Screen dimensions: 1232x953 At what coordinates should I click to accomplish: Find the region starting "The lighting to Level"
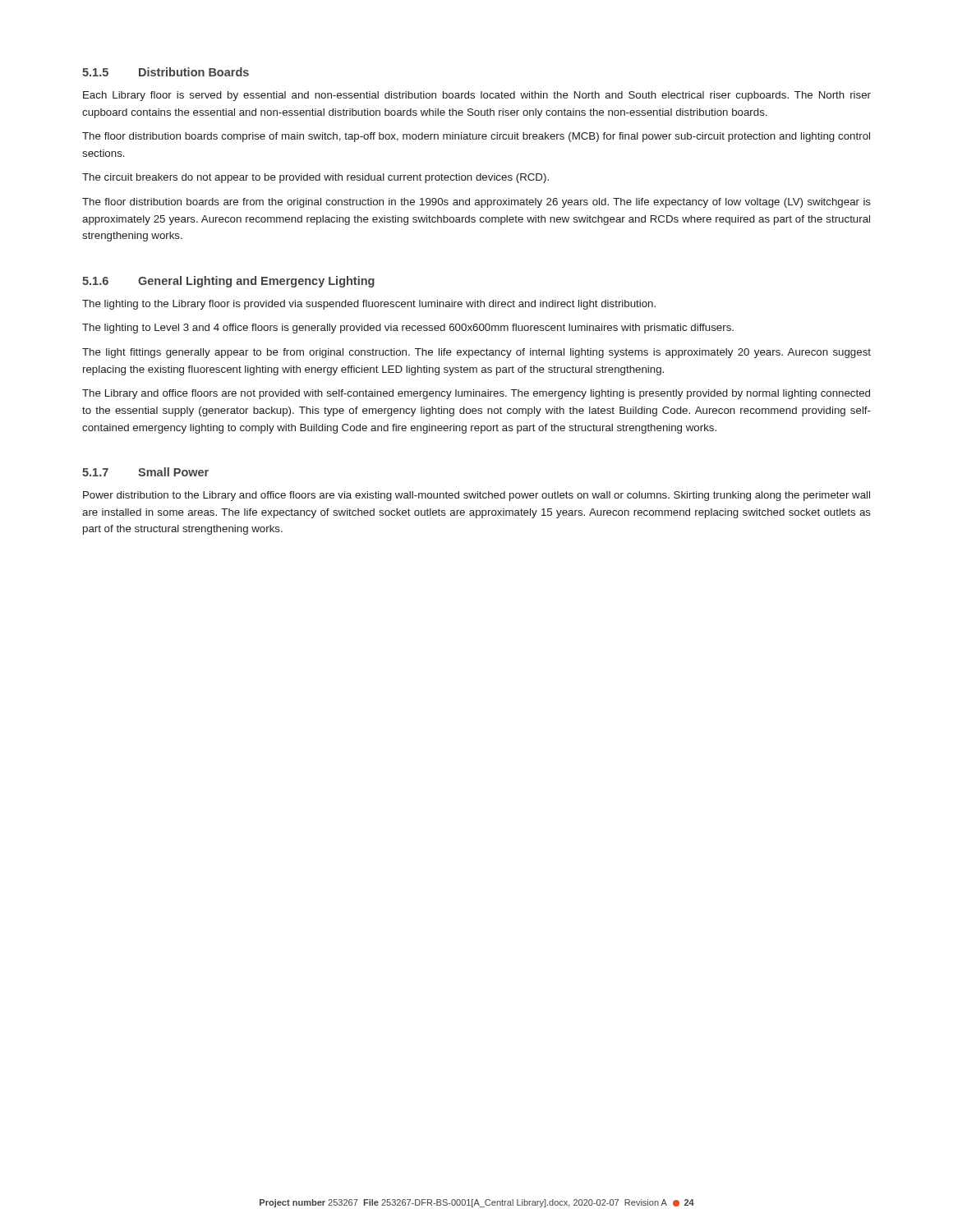point(408,328)
